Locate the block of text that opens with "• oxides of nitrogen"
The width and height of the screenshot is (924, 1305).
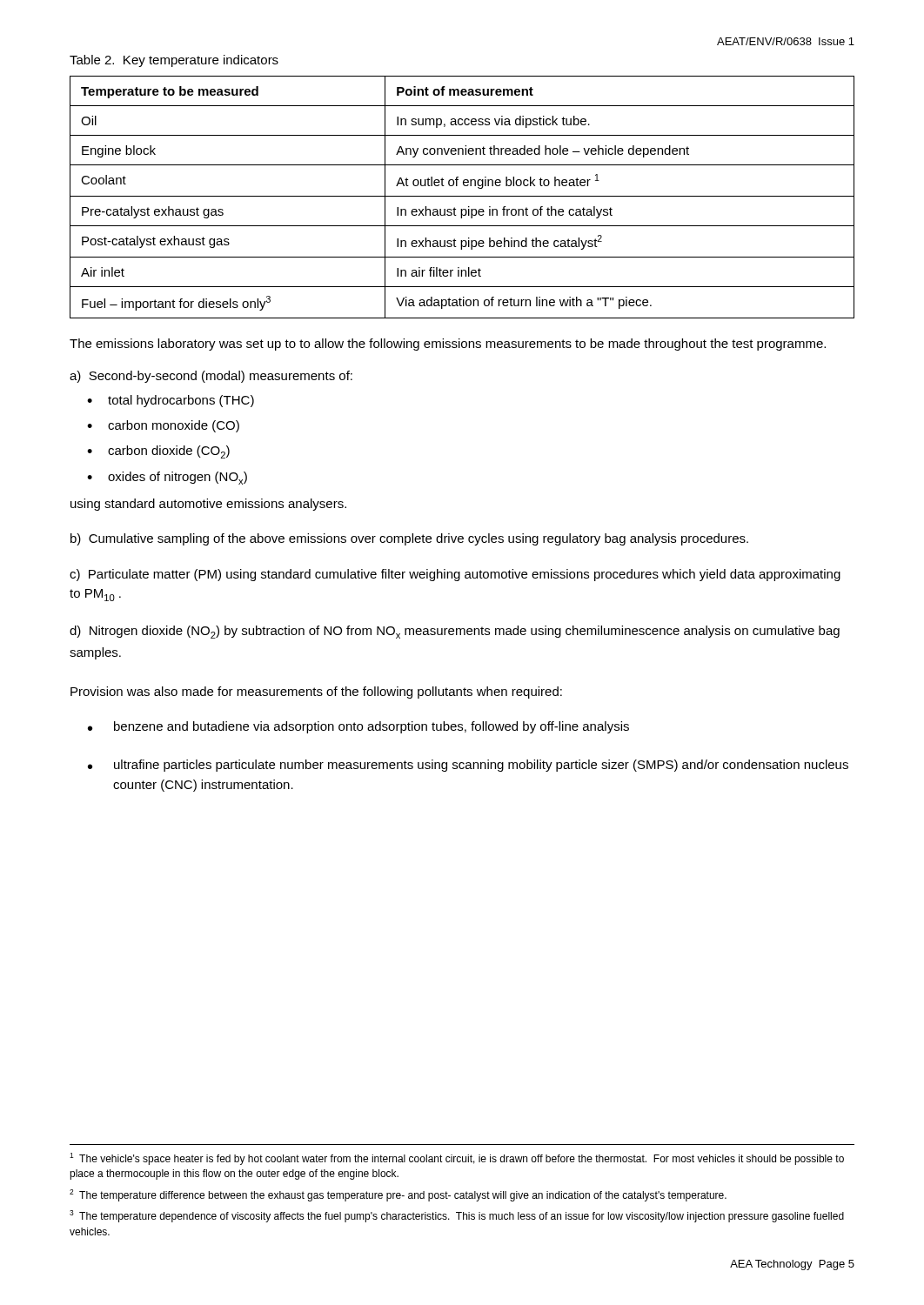[167, 478]
